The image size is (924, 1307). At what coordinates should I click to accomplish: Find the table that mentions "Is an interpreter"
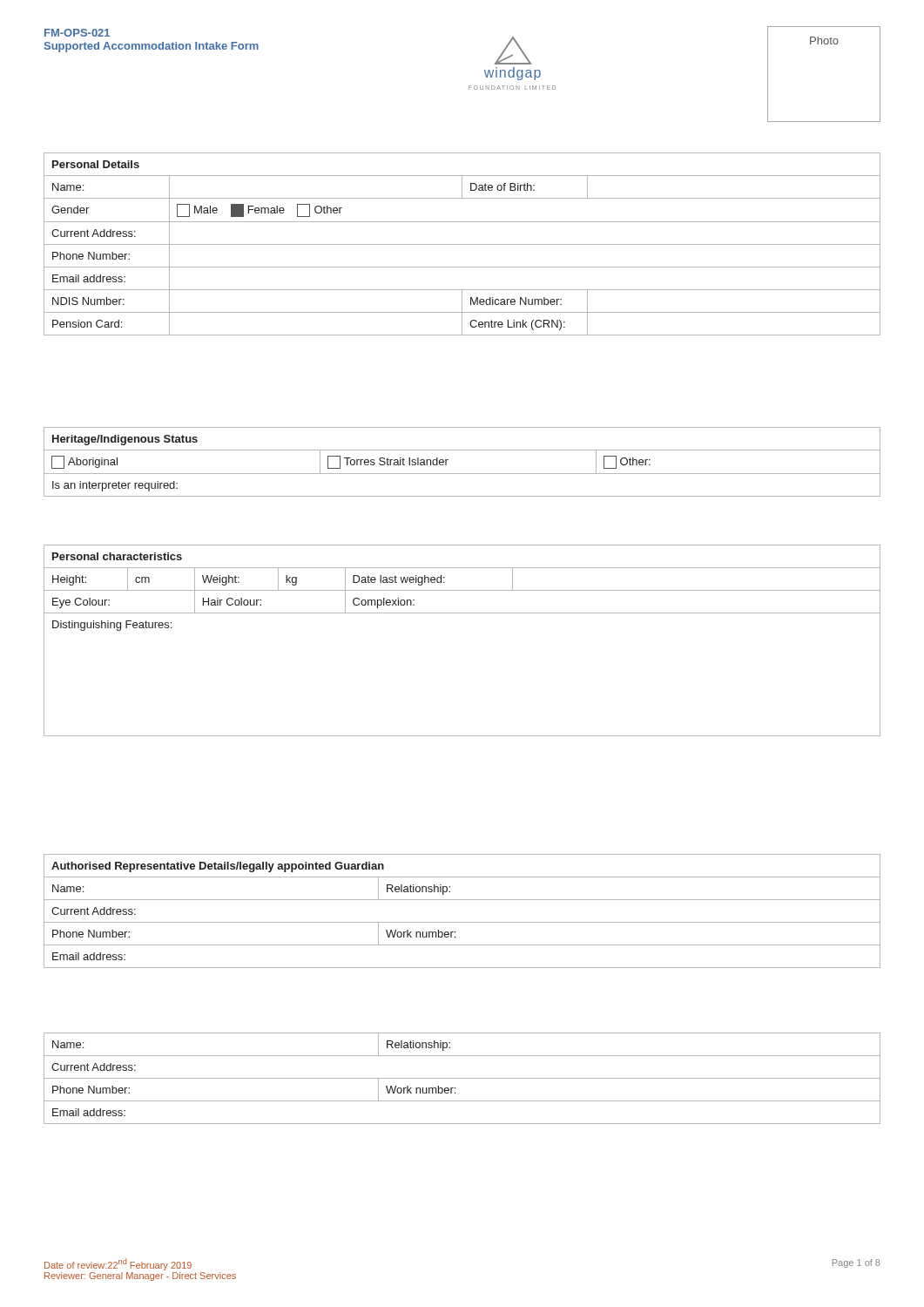(x=462, y=462)
